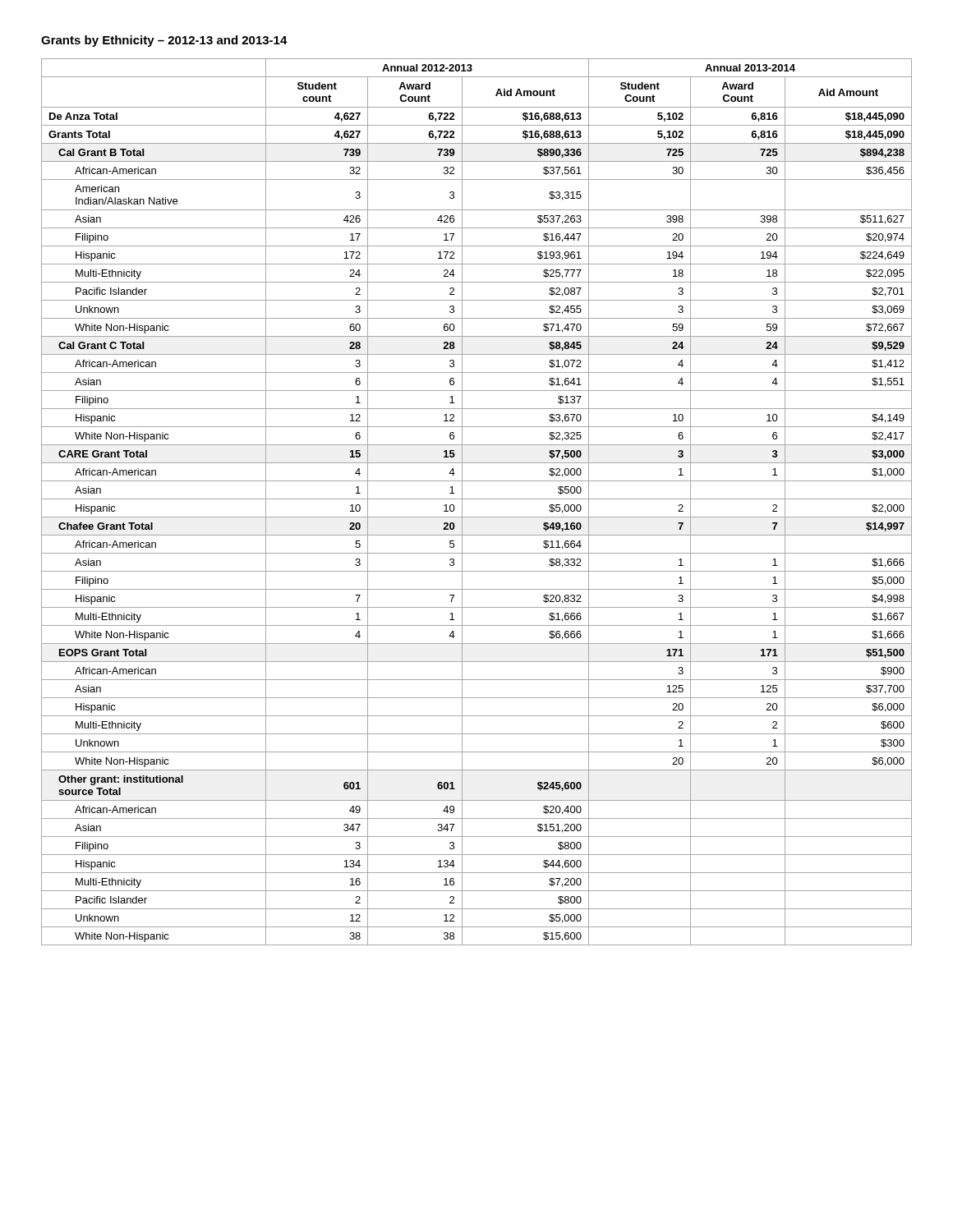Select the text block starting "Grants by Ethnicity – 2012-13 and"
This screenshot has width=953, height=1232.
(x=164, y=40)
